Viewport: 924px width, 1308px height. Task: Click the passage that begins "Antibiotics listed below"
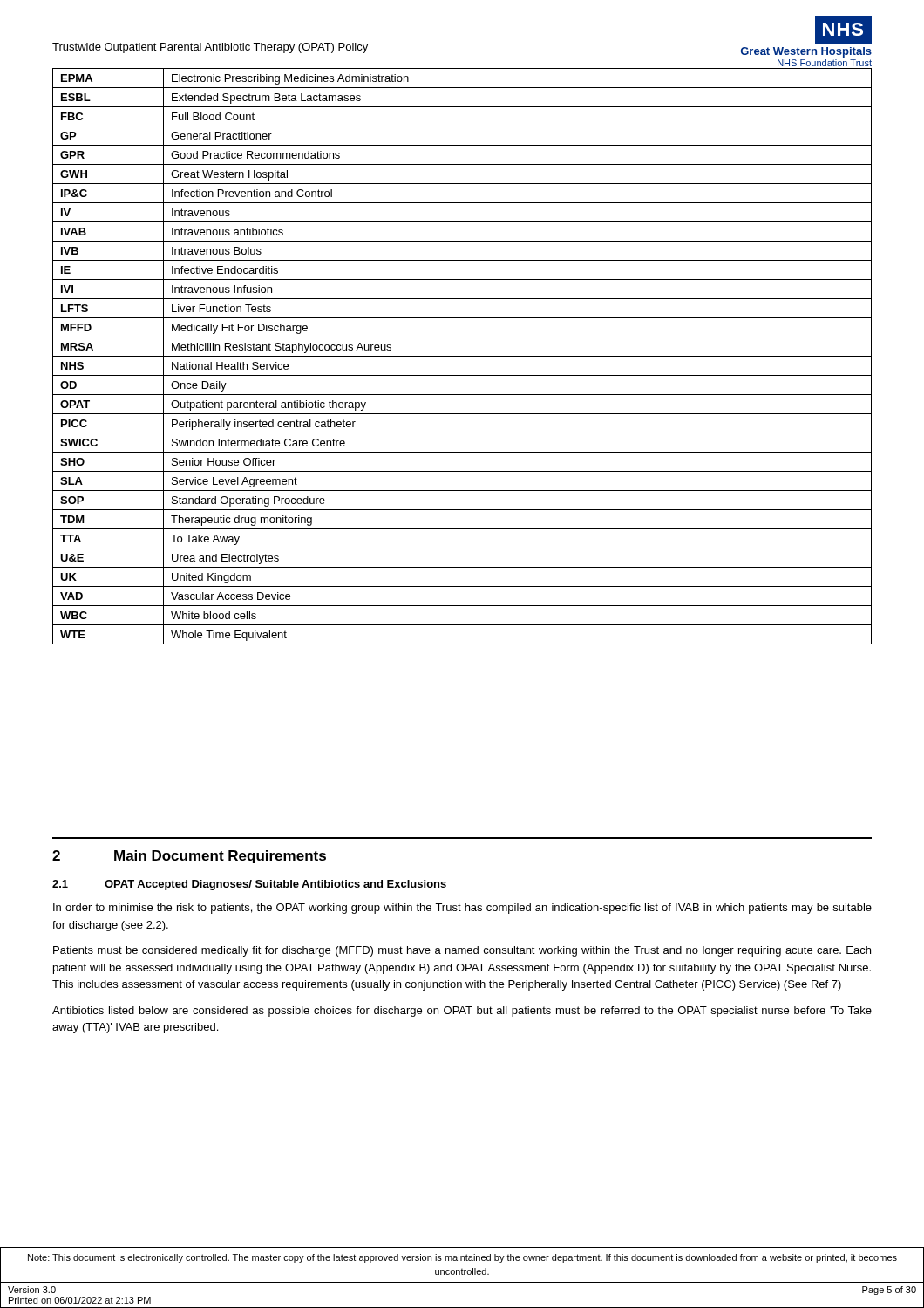click(462, 1018)
